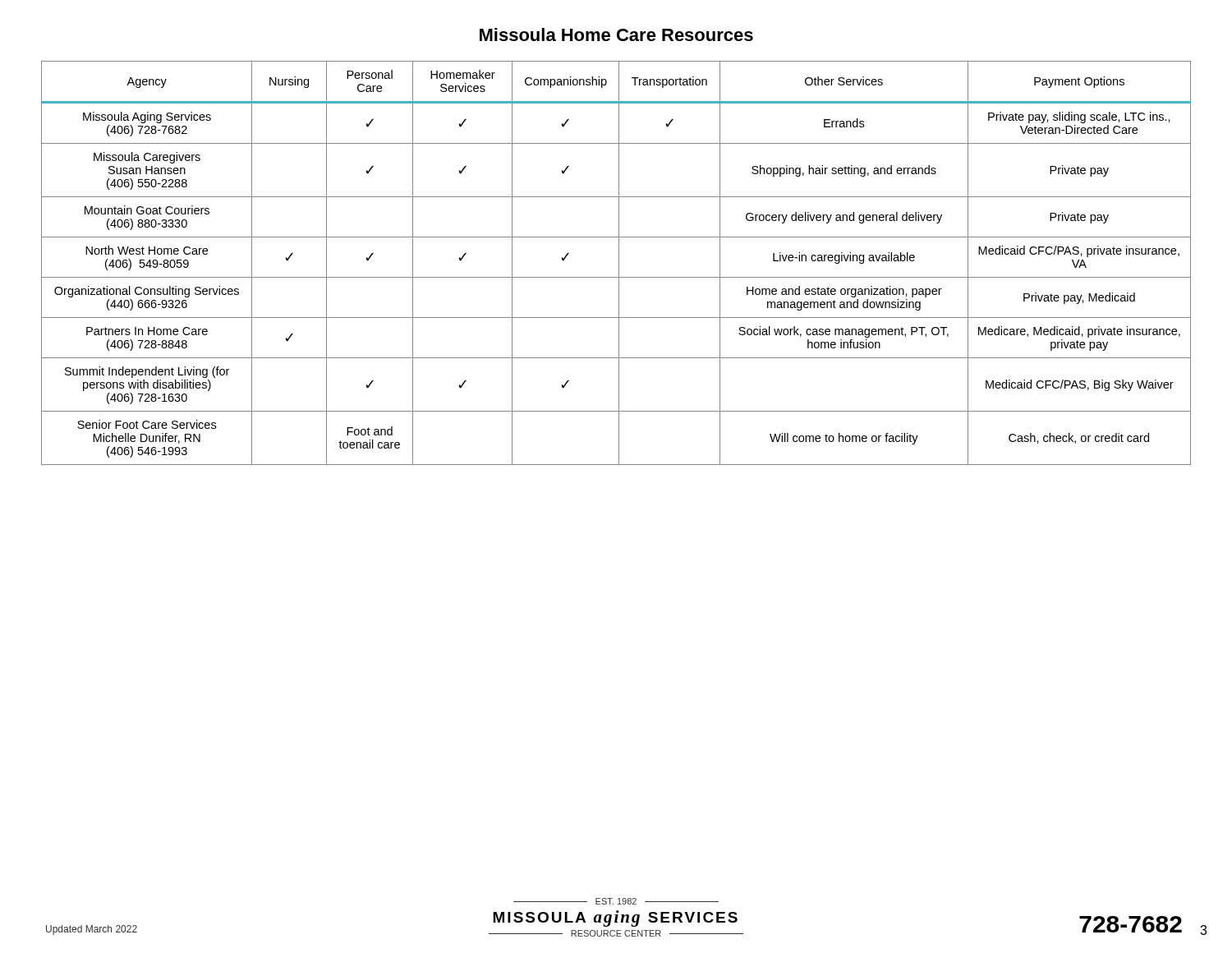Select the table that reads "North West Home Care"
This screenshot has height=953, width=1232.
click(x=616, y=263)
